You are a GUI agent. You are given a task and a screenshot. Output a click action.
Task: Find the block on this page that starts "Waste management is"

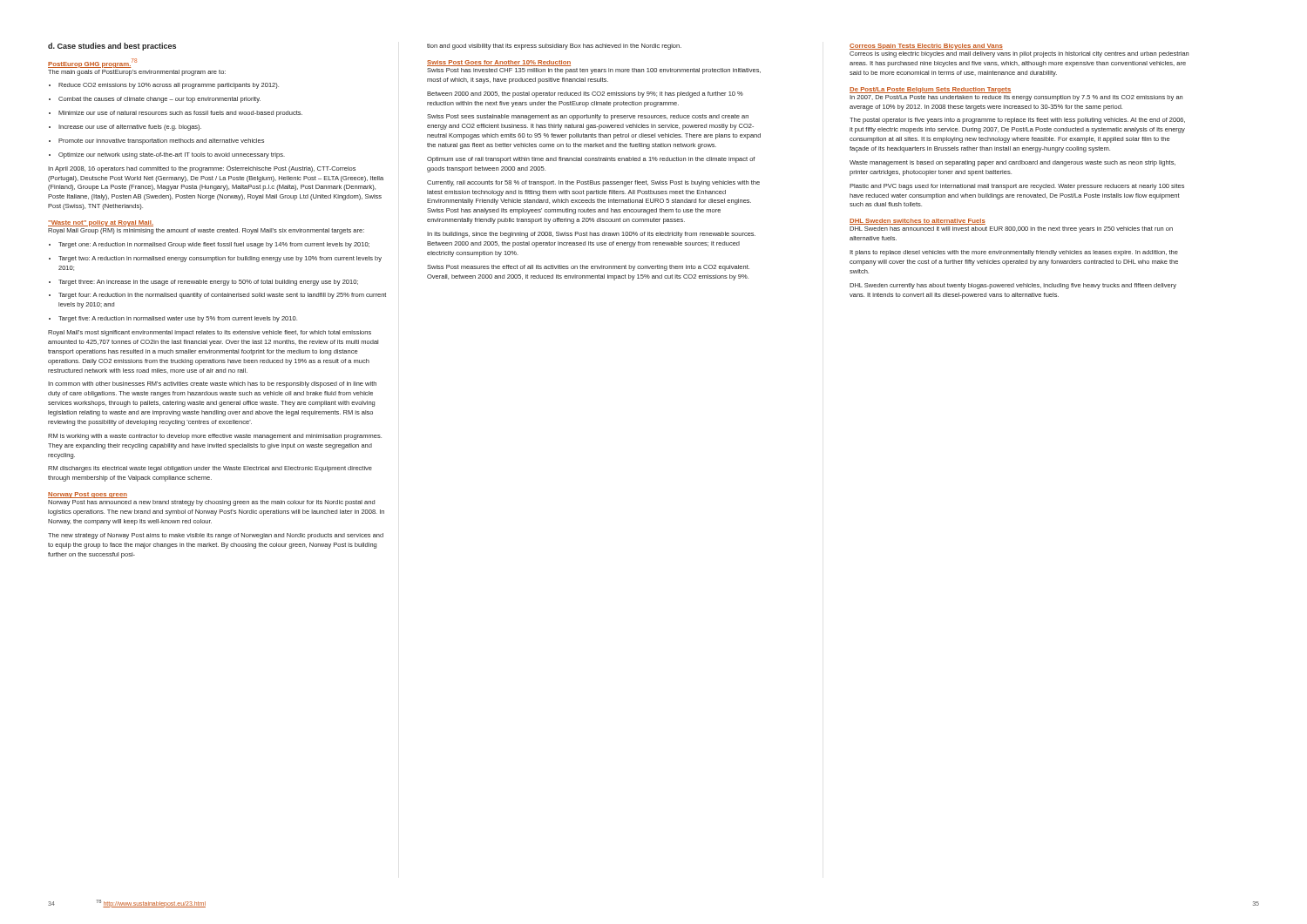coord(1019,168)
